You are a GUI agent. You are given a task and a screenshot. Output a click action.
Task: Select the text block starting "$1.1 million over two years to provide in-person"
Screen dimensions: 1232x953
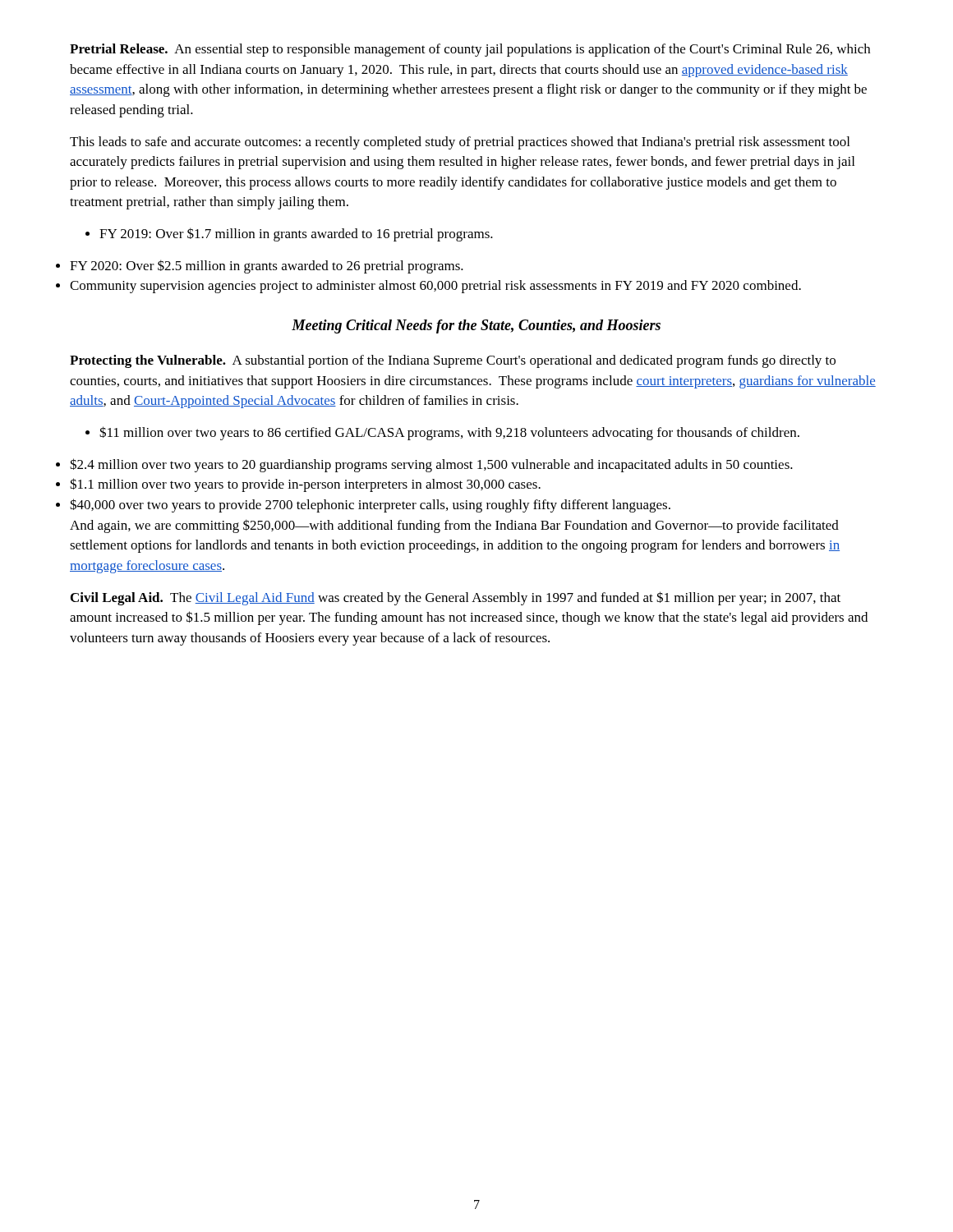click(476, 485)
